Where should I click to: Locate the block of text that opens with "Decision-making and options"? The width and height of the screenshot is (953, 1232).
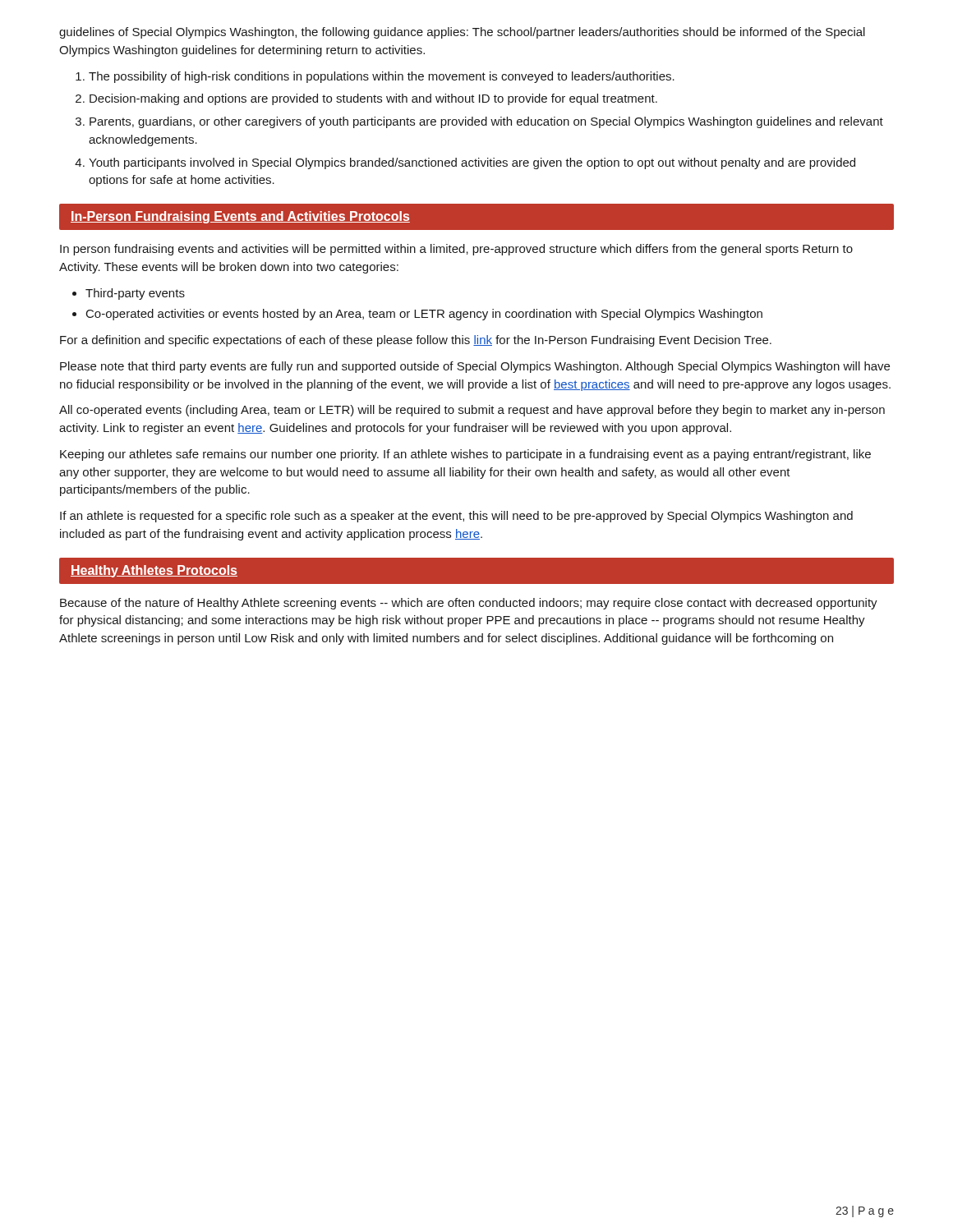tap(373, 98)
